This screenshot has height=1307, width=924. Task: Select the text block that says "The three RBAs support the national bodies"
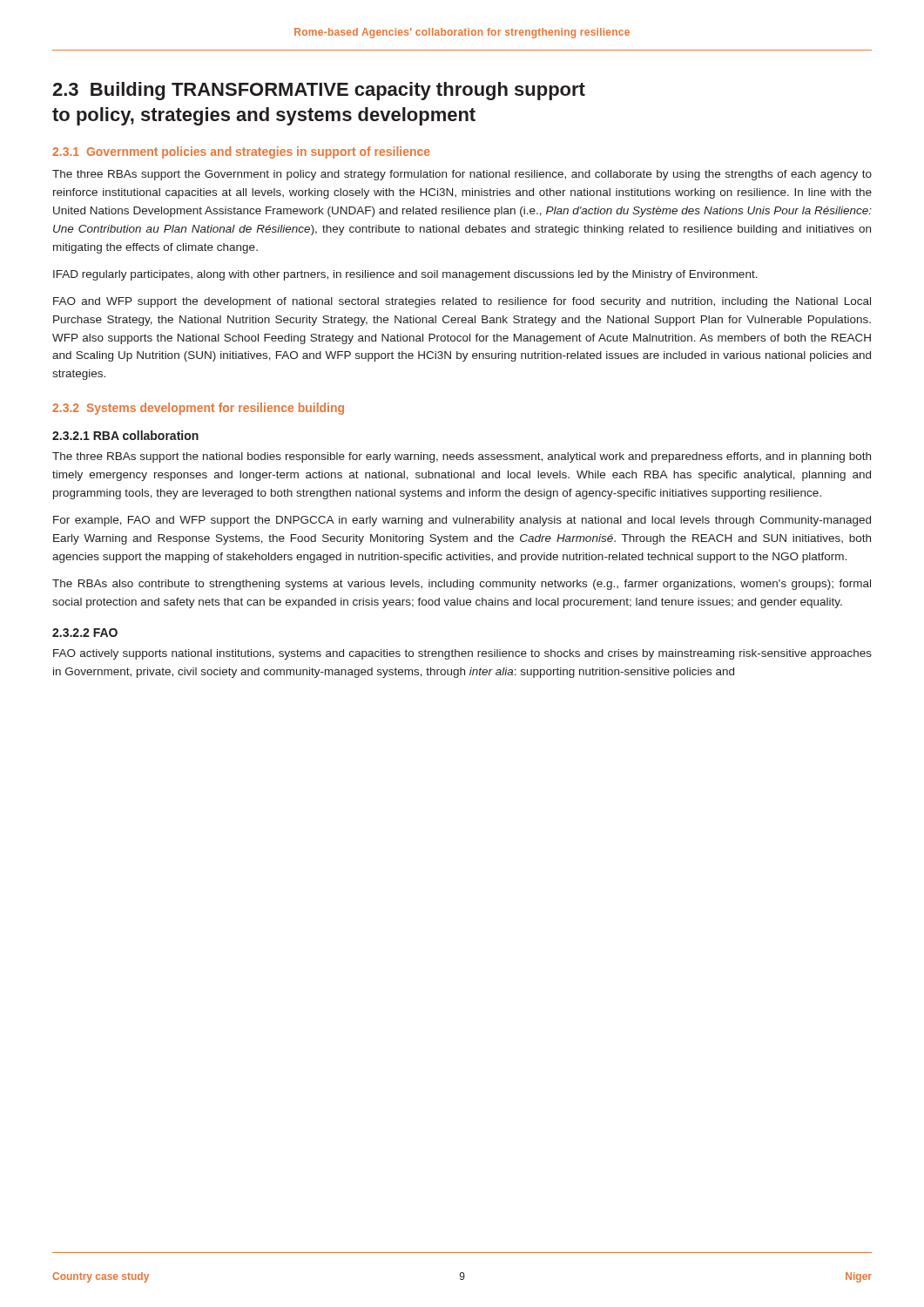click(462, 475)
